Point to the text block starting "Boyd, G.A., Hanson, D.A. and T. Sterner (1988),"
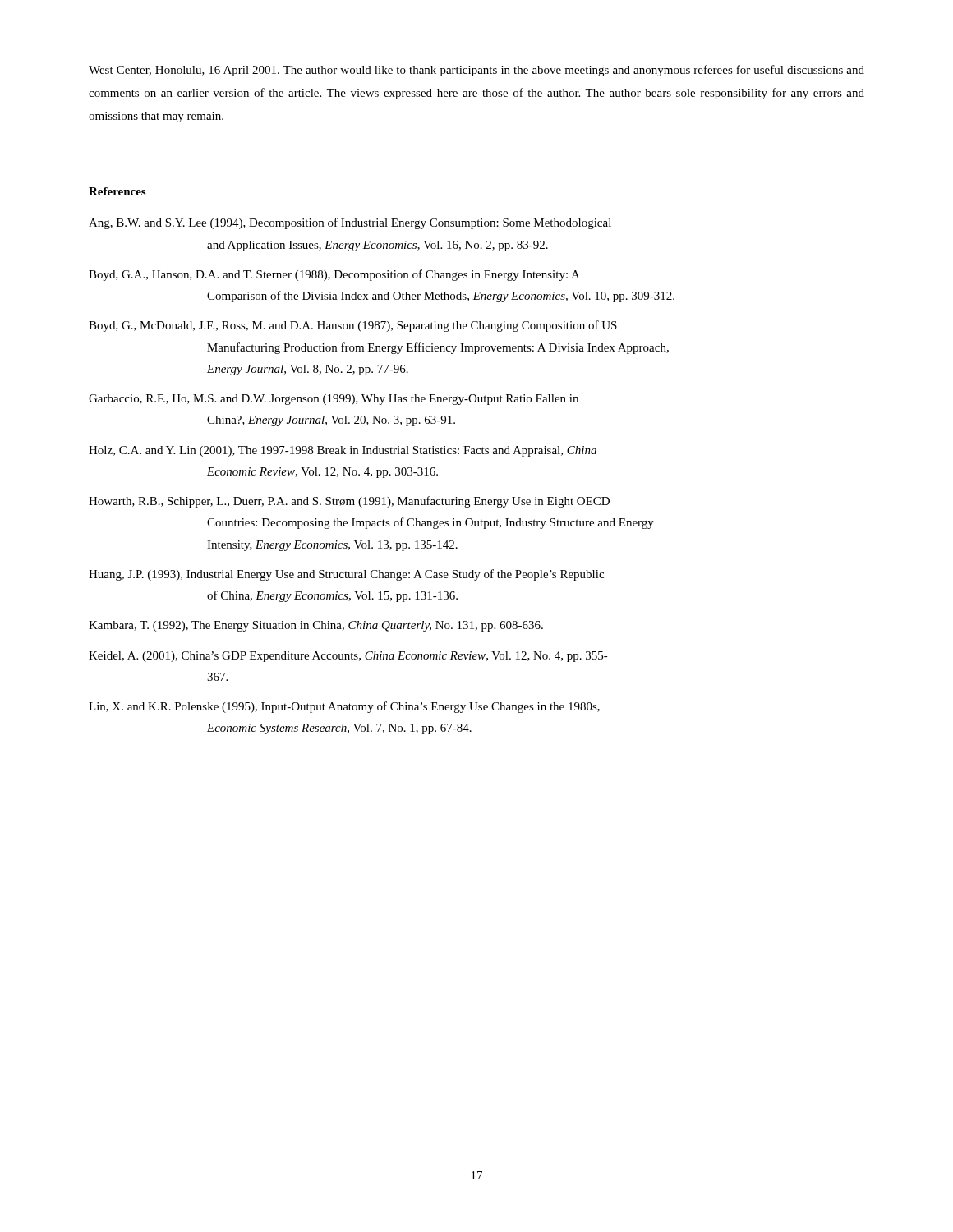The width and height of the screenshot is (953, 1232). tap(476, 287)
